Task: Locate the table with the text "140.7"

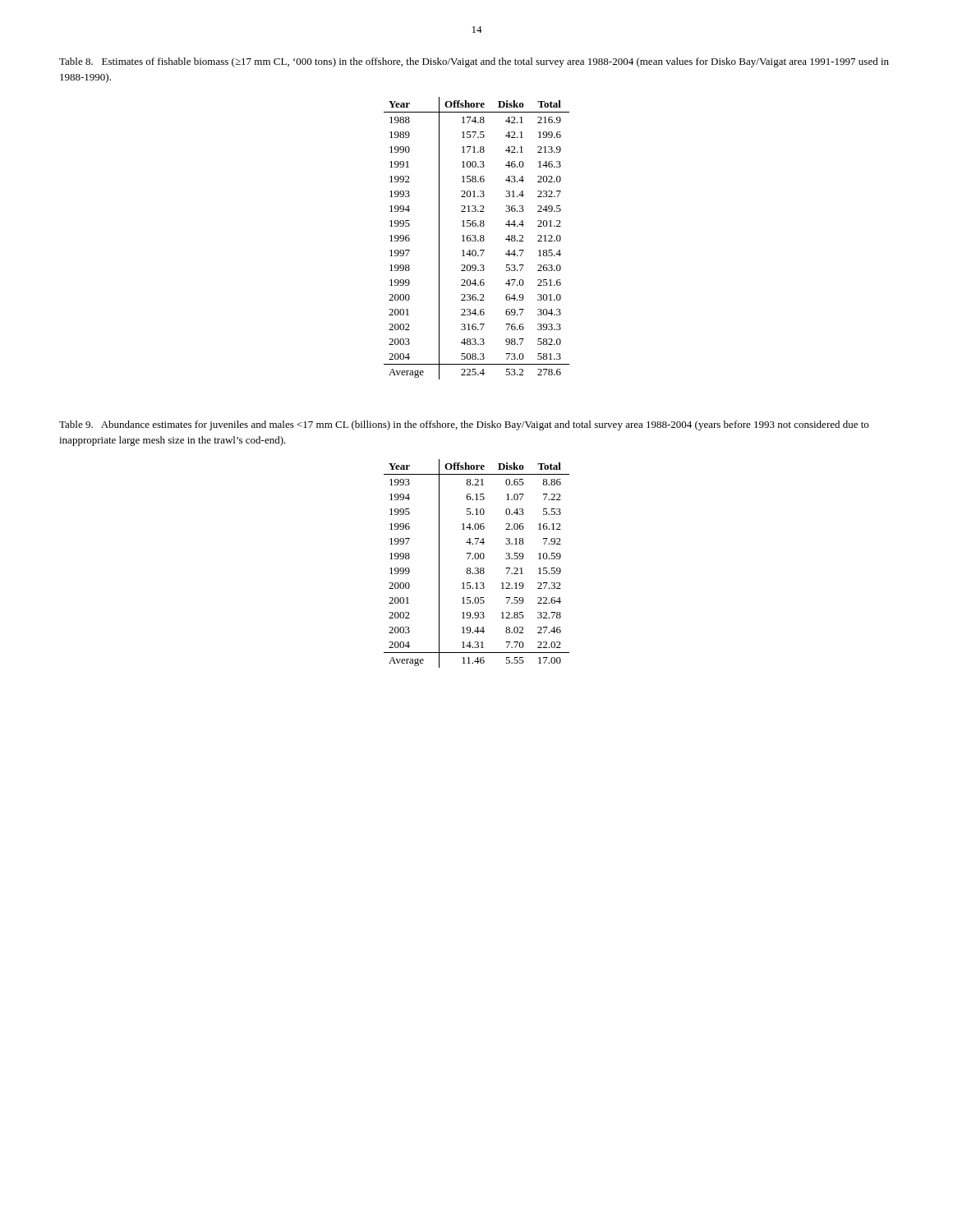Action: point(476,238)
